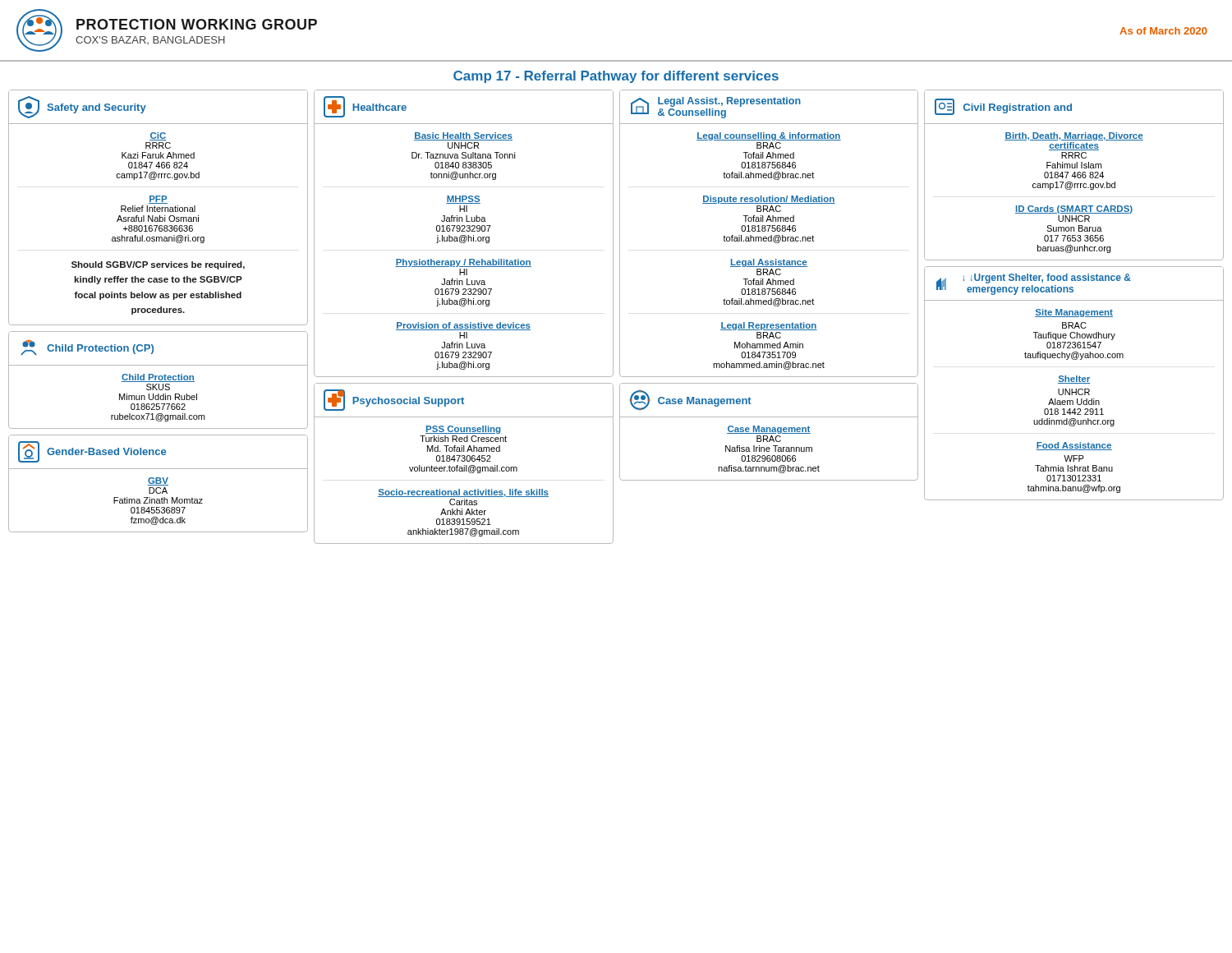1232x953 pixels.
Task: Find the text block containing "Legal Assistance BRAC Tofail Ahmed 01818756846"
Action: click(769, 282)
